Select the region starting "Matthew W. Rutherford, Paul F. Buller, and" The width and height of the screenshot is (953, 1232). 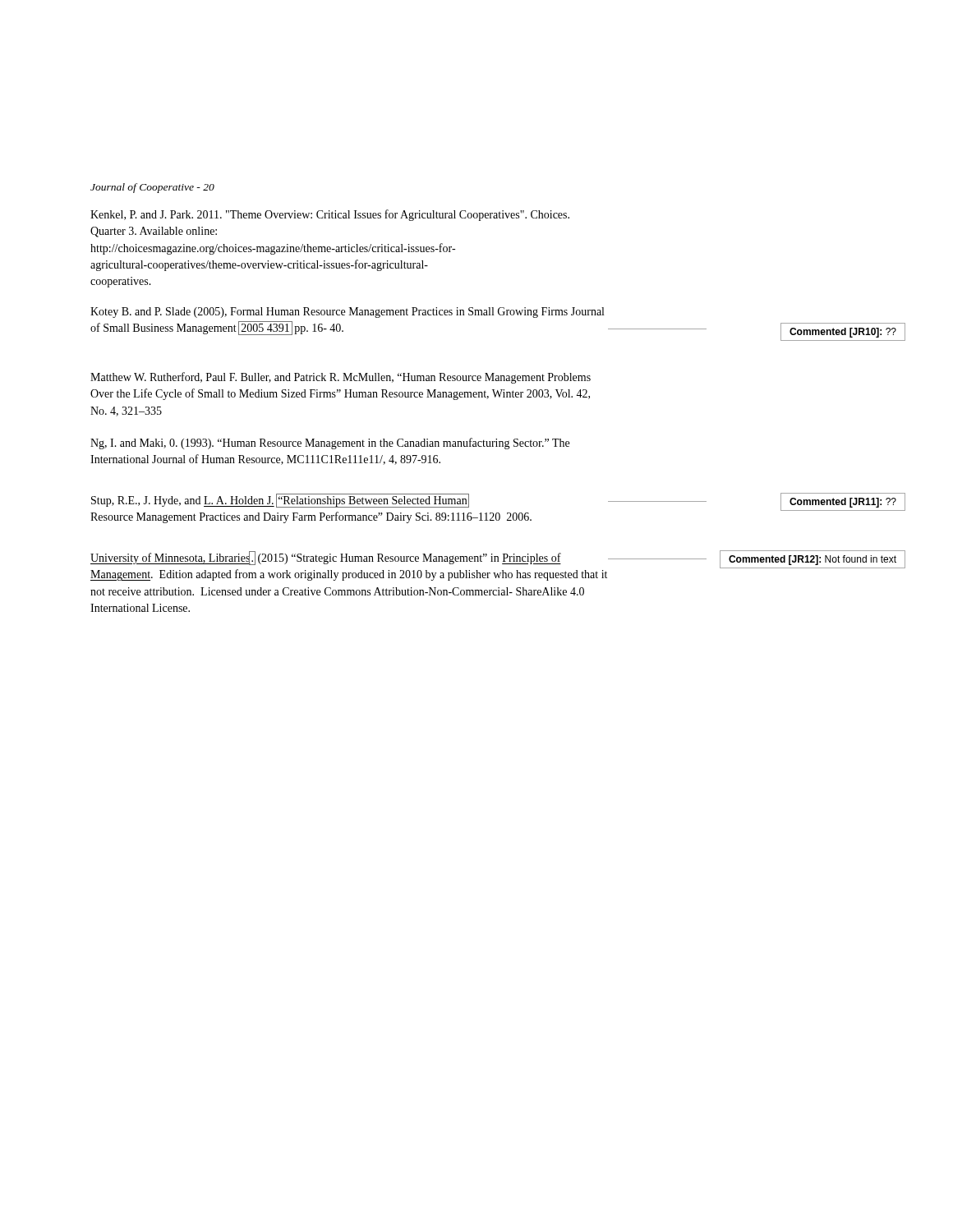(x=341, y=394)
